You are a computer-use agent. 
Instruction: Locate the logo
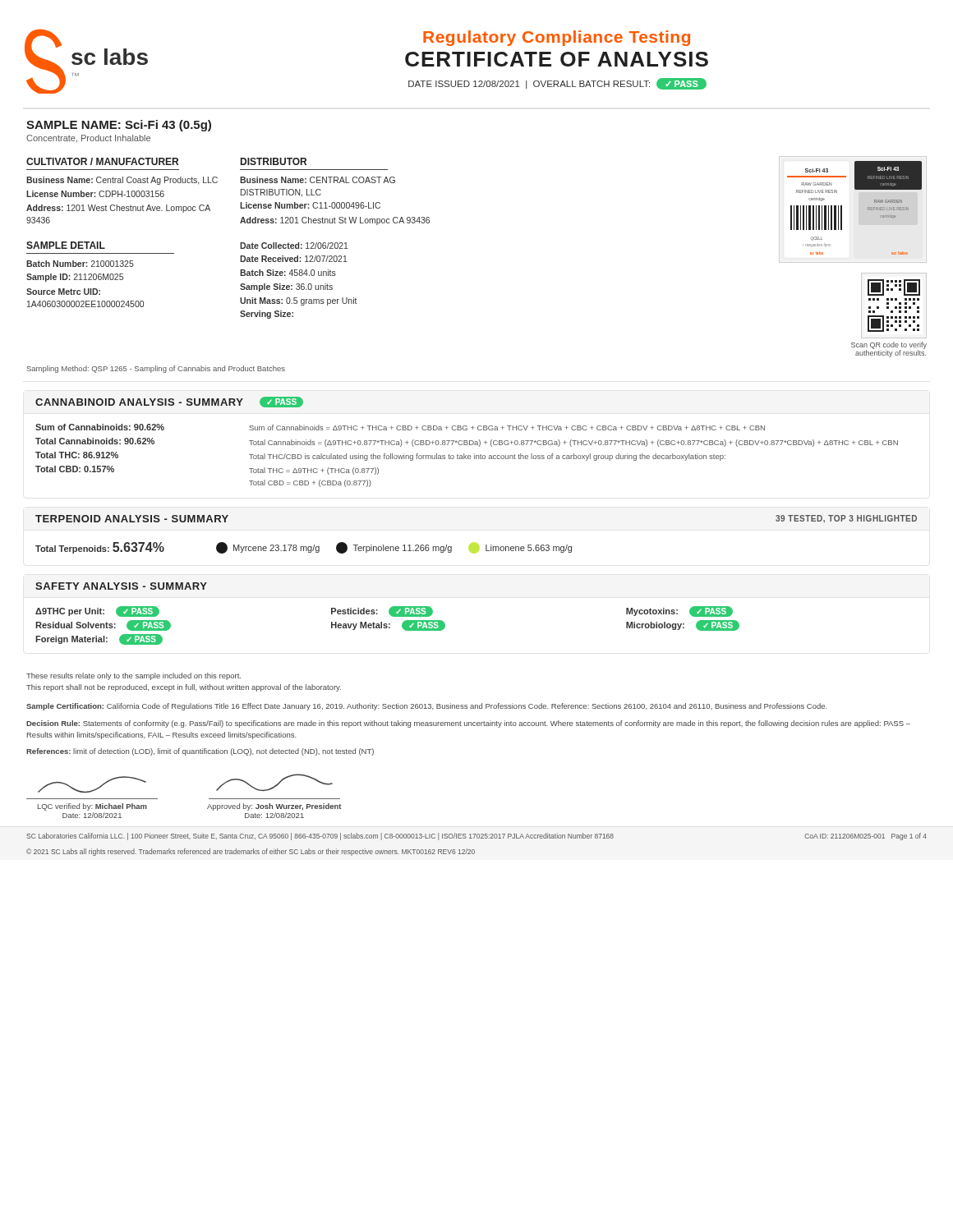105,58
